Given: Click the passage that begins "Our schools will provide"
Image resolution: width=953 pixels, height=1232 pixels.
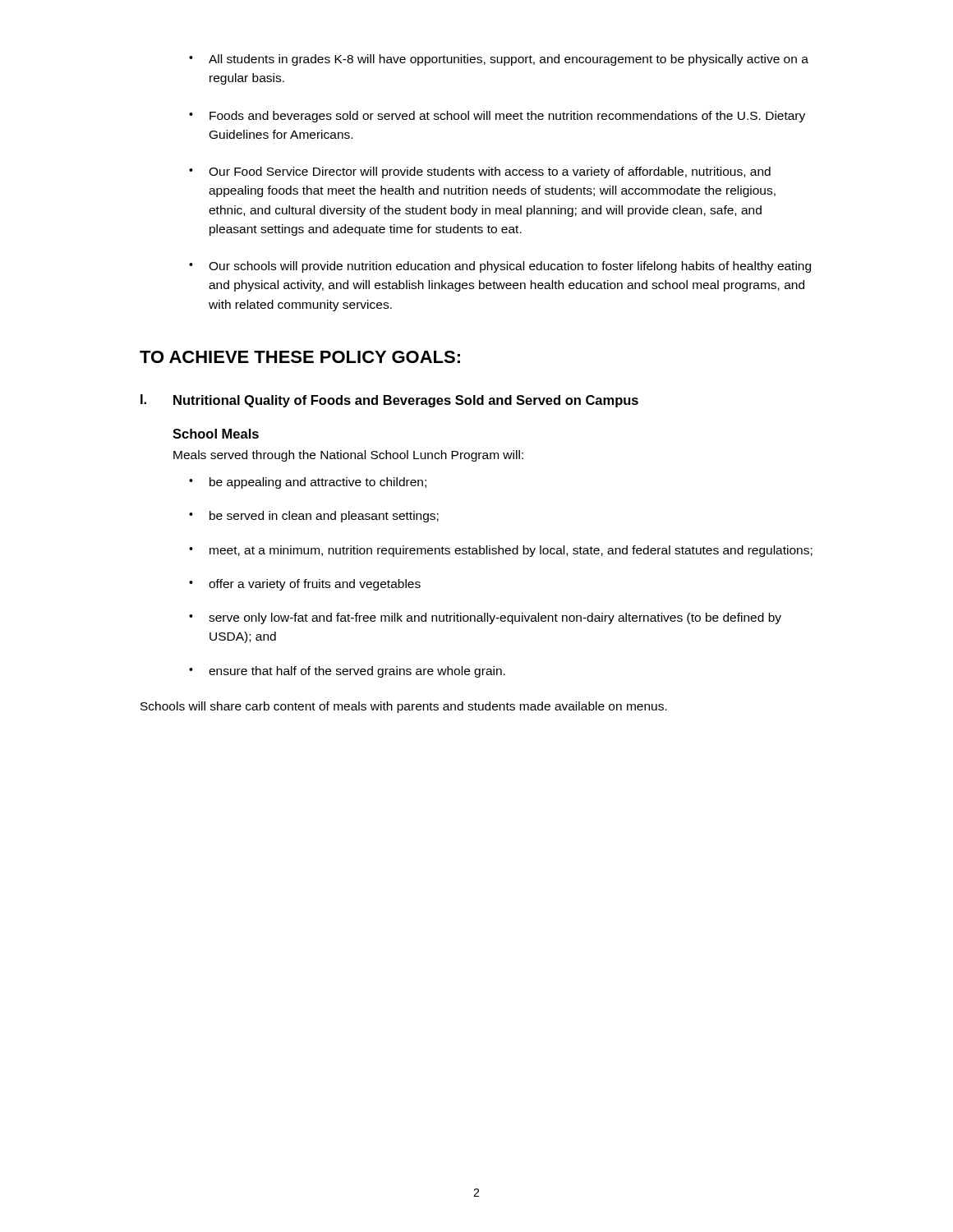Looking at the screenshot, I should [501, 285].
